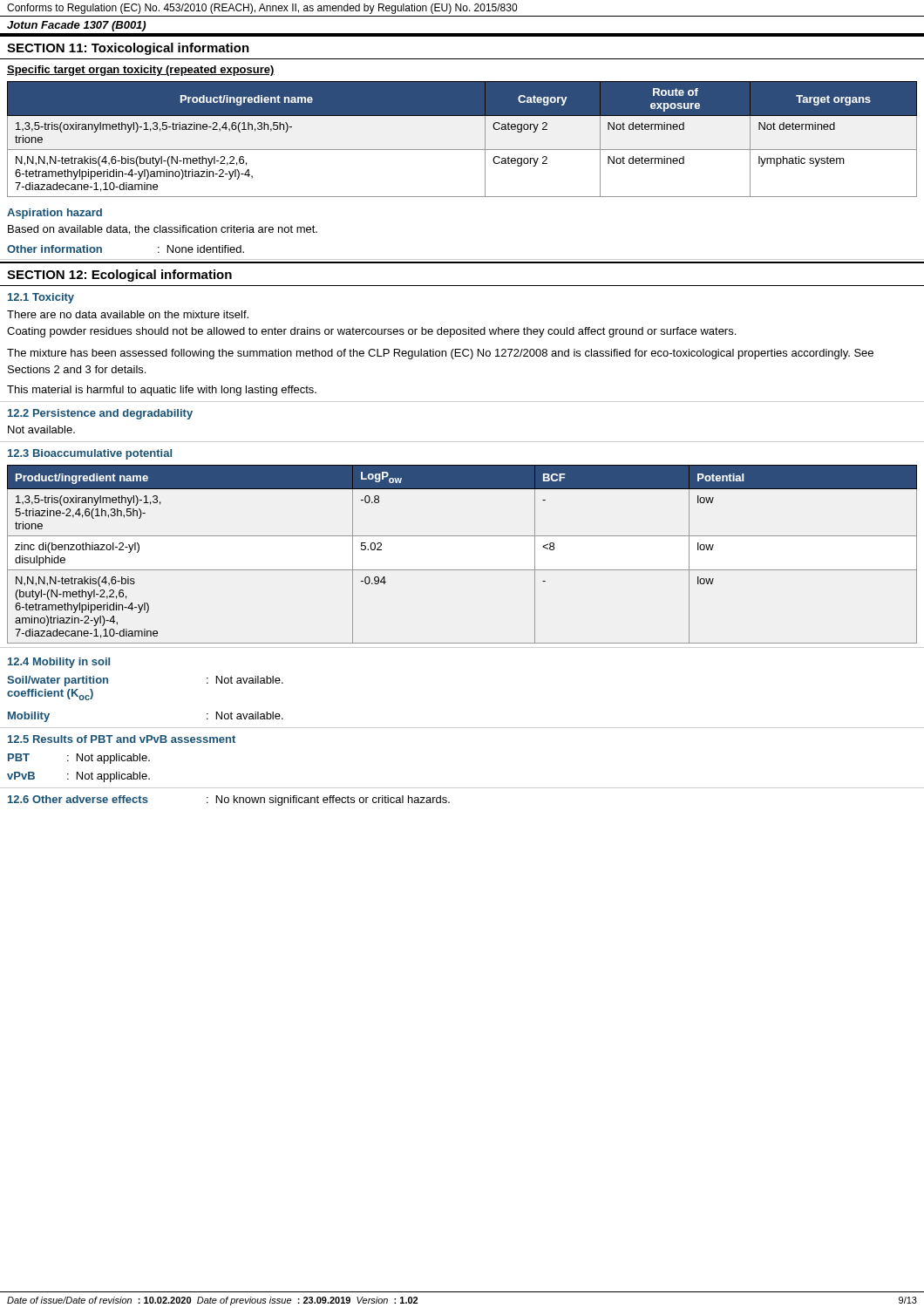Find the block starting "Aspiration hazard"
This screenshot has width=924, height=1308.
(x=55, y=212)
